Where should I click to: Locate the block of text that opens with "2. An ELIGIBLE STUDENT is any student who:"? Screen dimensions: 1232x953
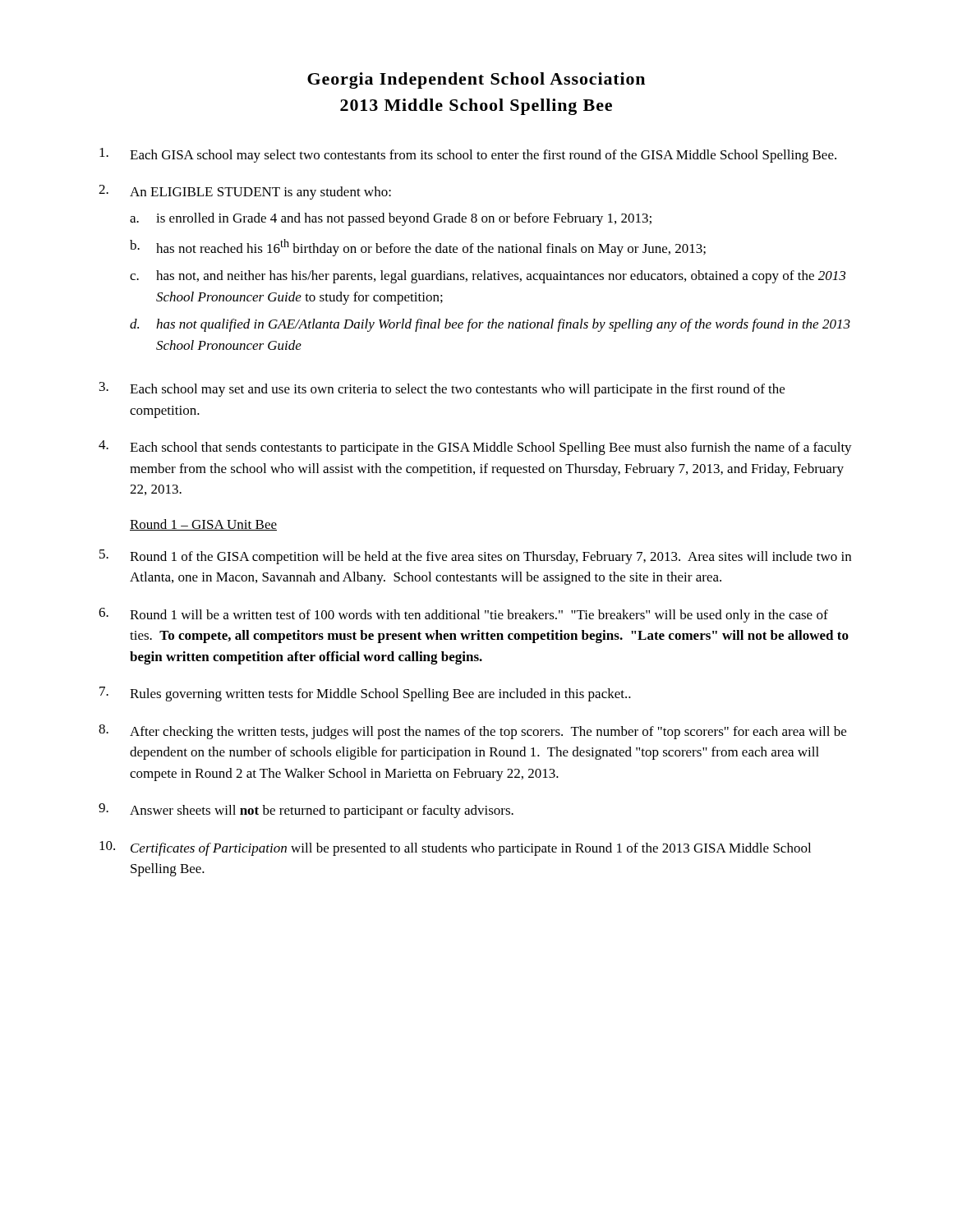[476, 272]
